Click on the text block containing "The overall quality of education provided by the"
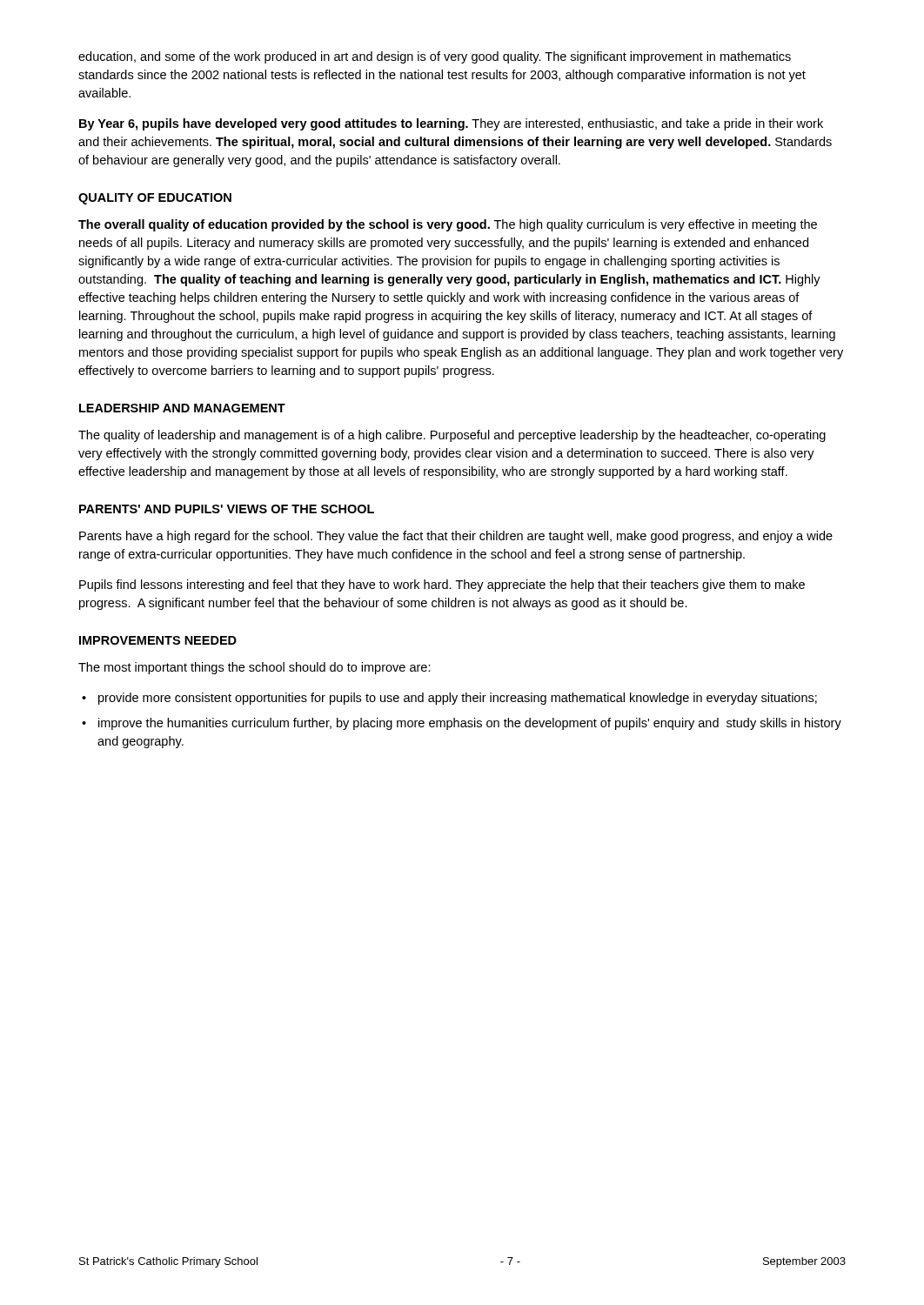 click(461, 298)
